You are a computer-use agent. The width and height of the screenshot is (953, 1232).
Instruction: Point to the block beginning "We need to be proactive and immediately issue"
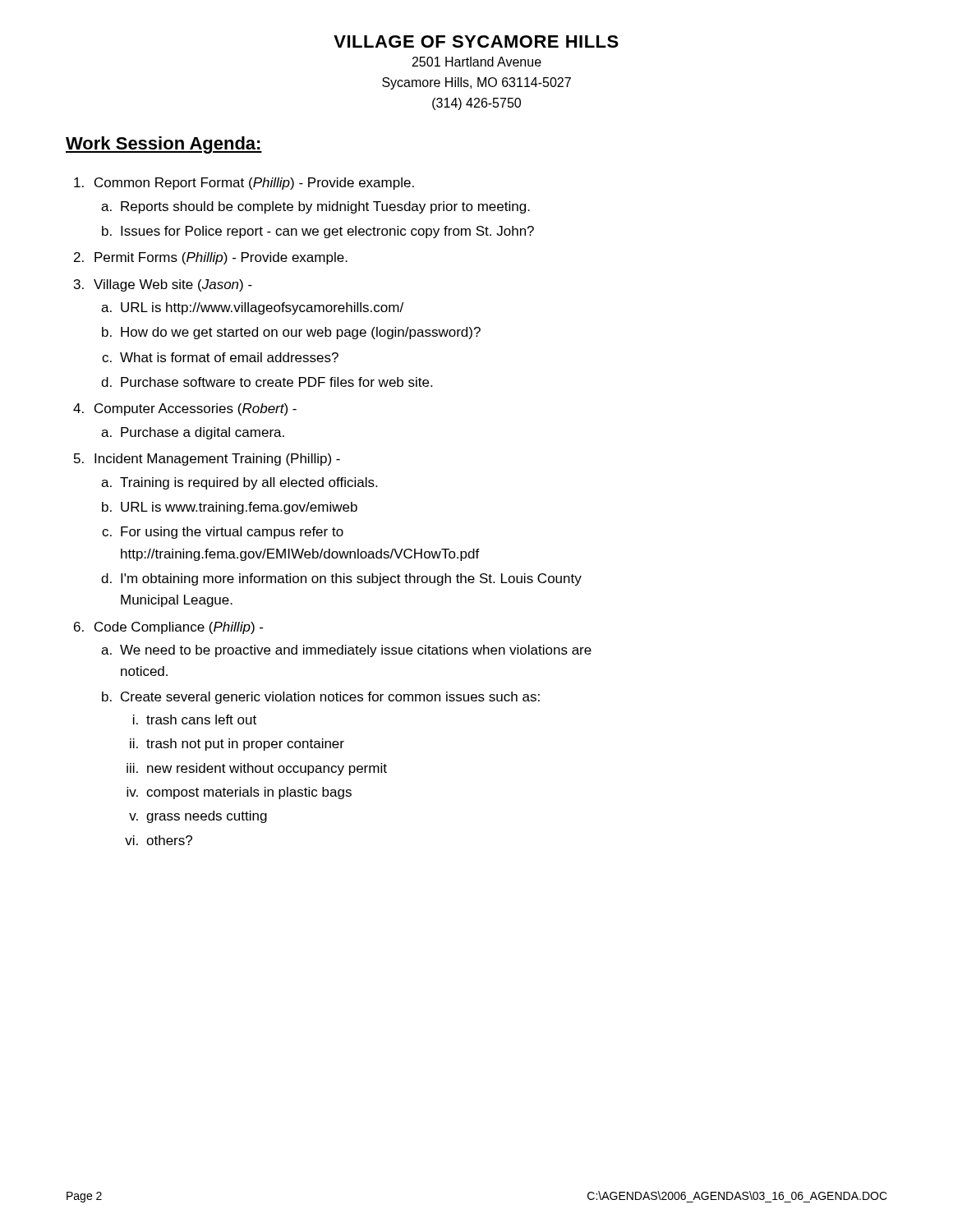pos(356,661)
